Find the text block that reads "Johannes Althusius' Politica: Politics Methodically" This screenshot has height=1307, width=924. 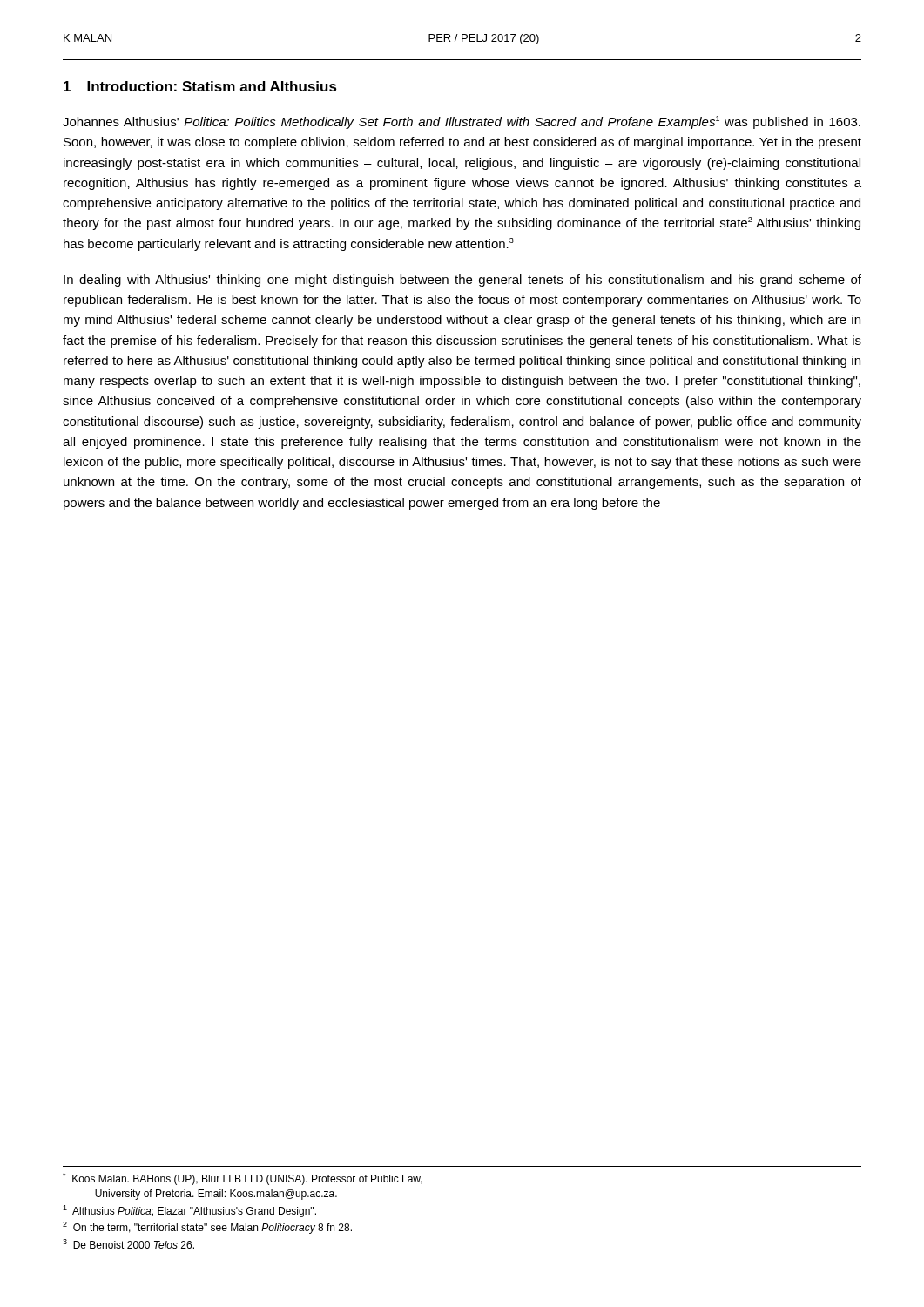(x=462, y=182)
